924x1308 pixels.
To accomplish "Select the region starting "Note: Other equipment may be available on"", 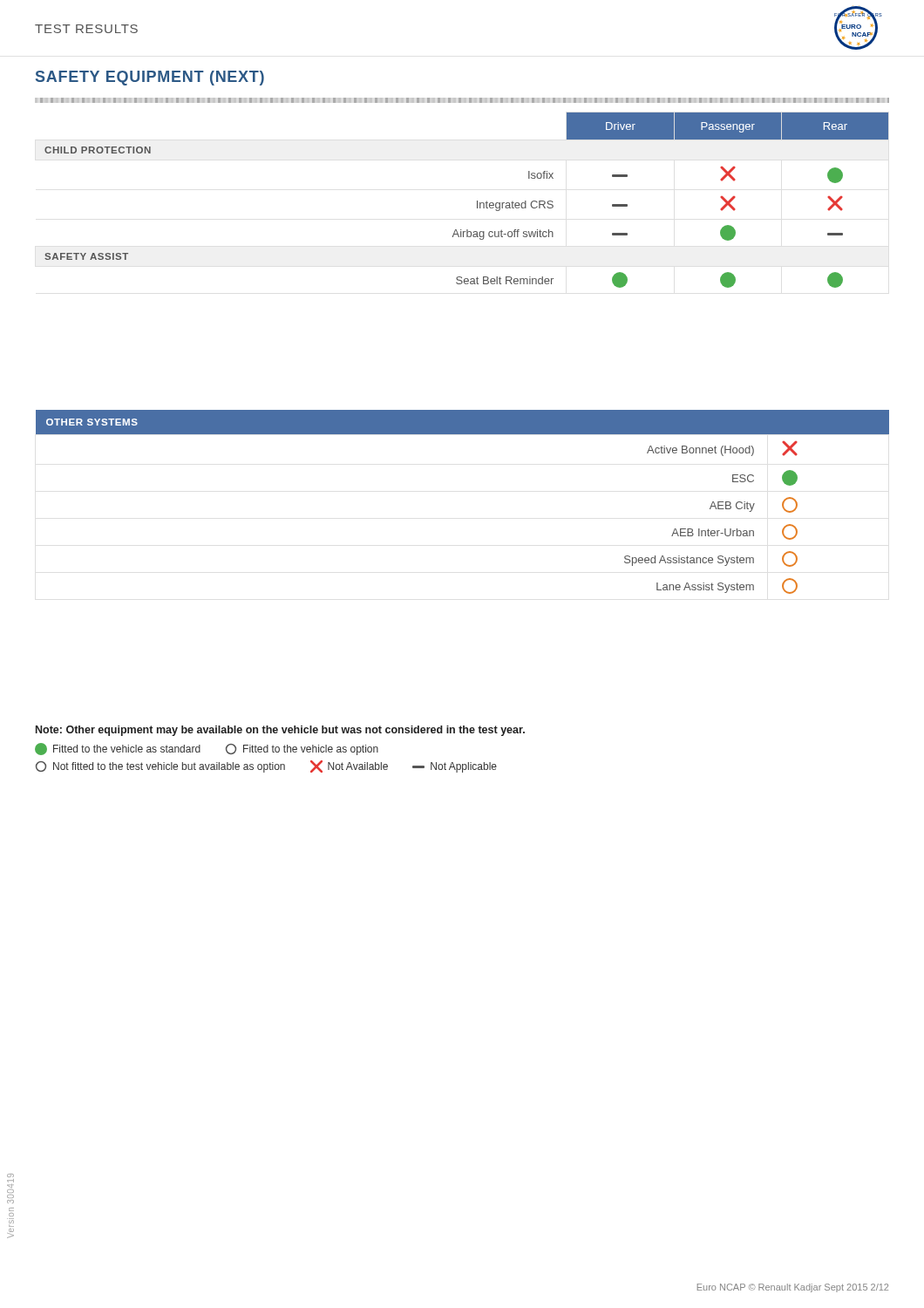I will (280, 730).
